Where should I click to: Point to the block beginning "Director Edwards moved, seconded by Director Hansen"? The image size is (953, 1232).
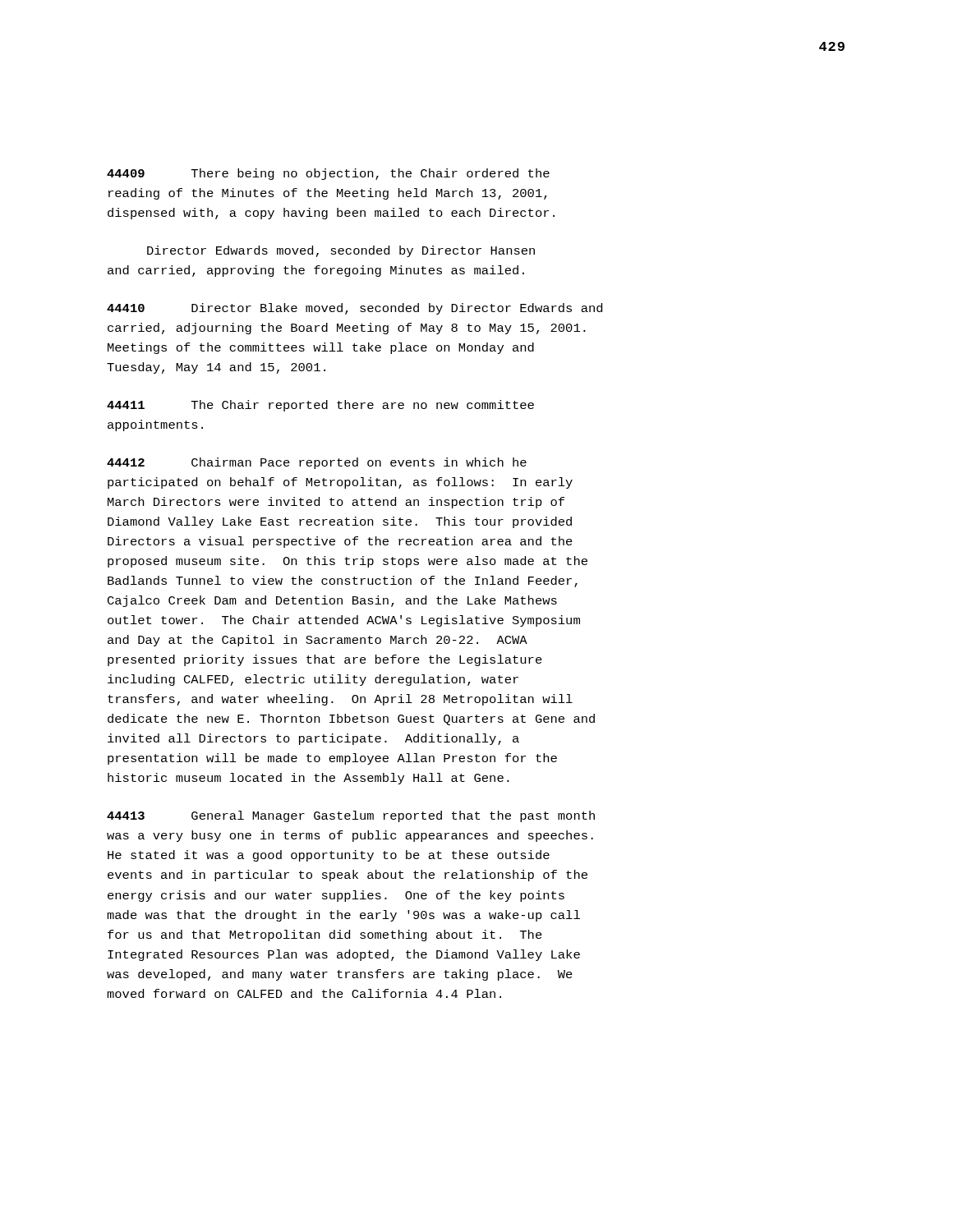tap(321, 261)
